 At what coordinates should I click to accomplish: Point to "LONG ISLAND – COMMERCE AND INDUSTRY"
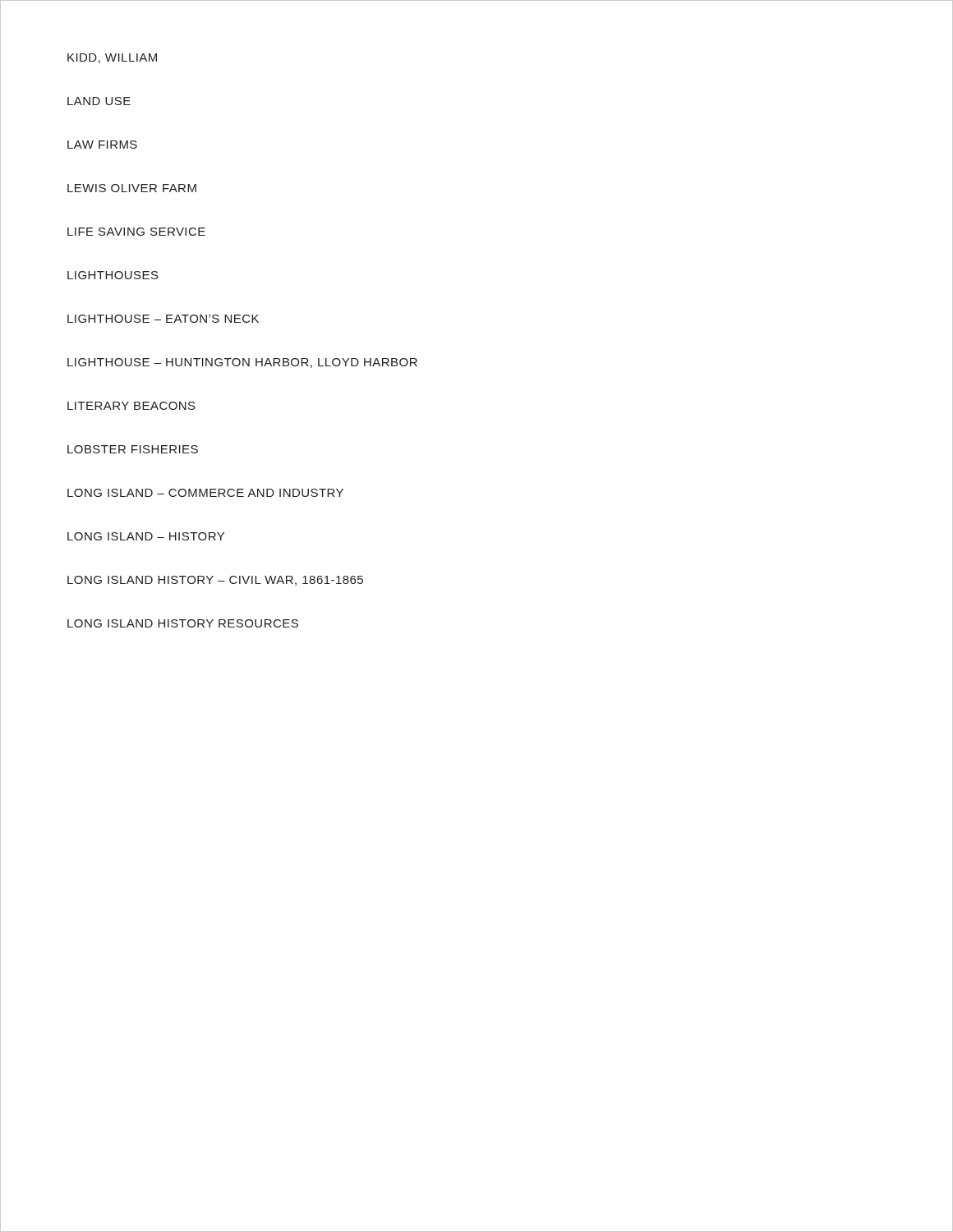coord(205,492)
